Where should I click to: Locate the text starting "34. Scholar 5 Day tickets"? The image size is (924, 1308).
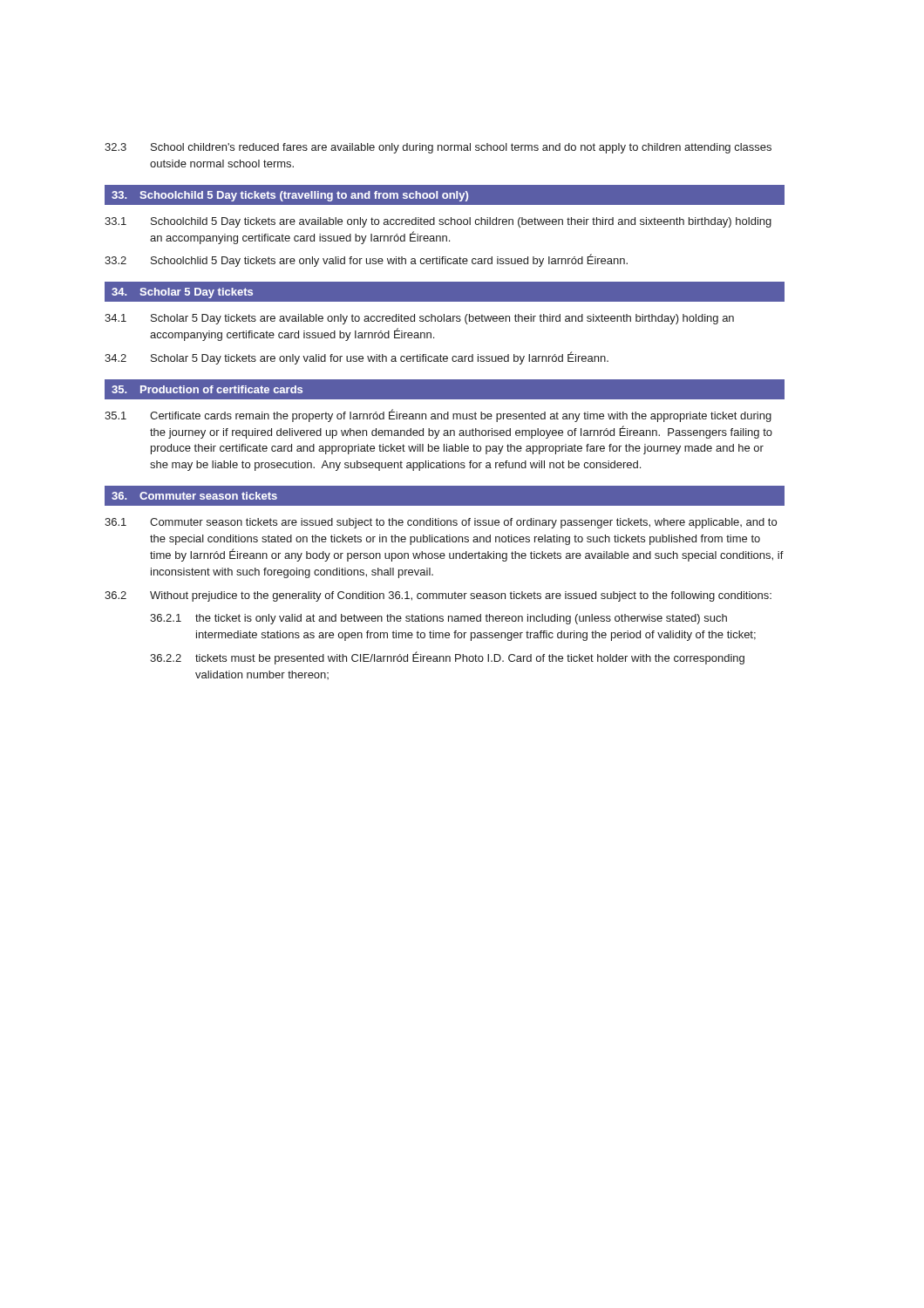(183, 292)
